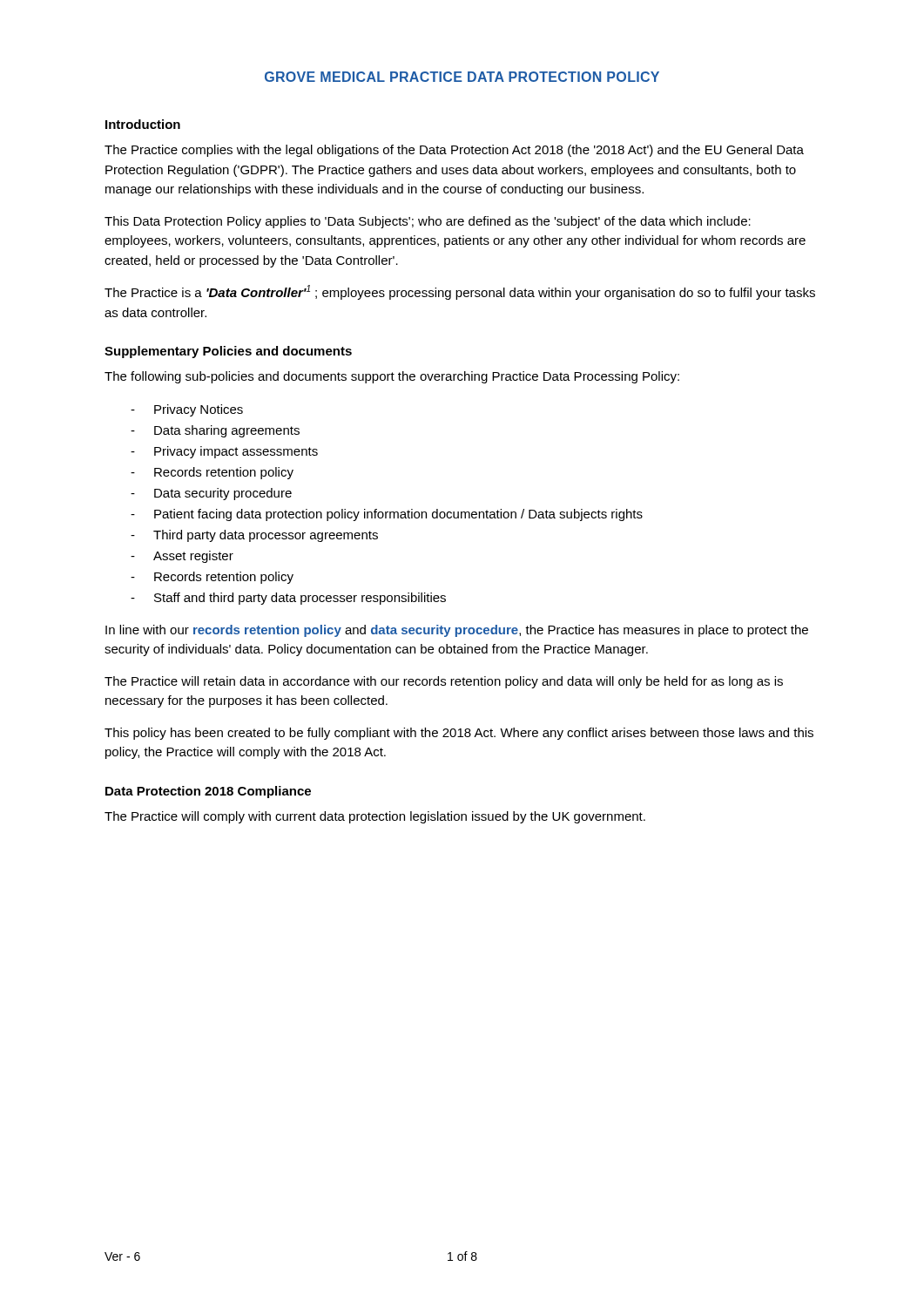
Task: Point to the text block starting "-Asset register"
Action: 182,555
